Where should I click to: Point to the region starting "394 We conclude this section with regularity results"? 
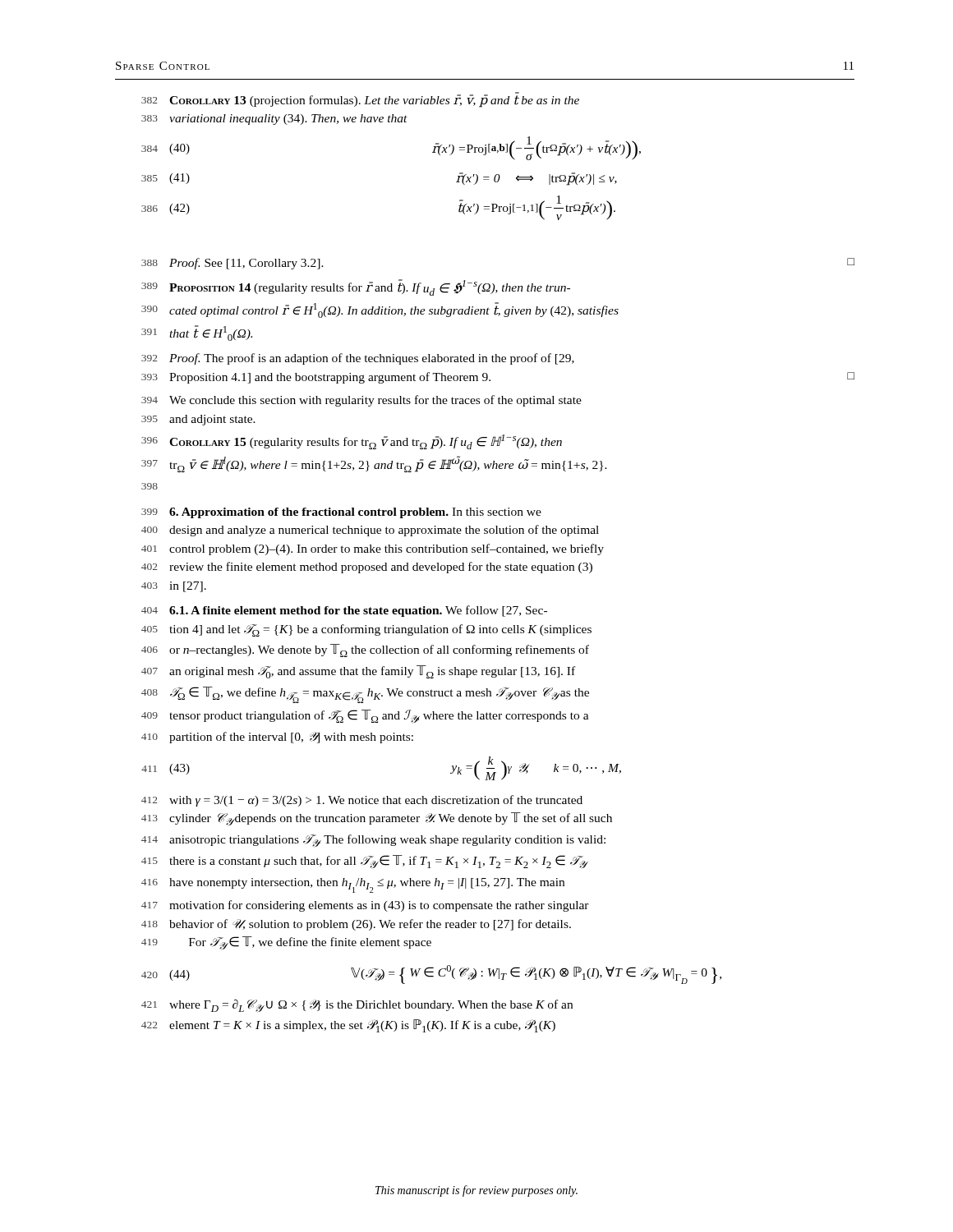tap(485, 410)
